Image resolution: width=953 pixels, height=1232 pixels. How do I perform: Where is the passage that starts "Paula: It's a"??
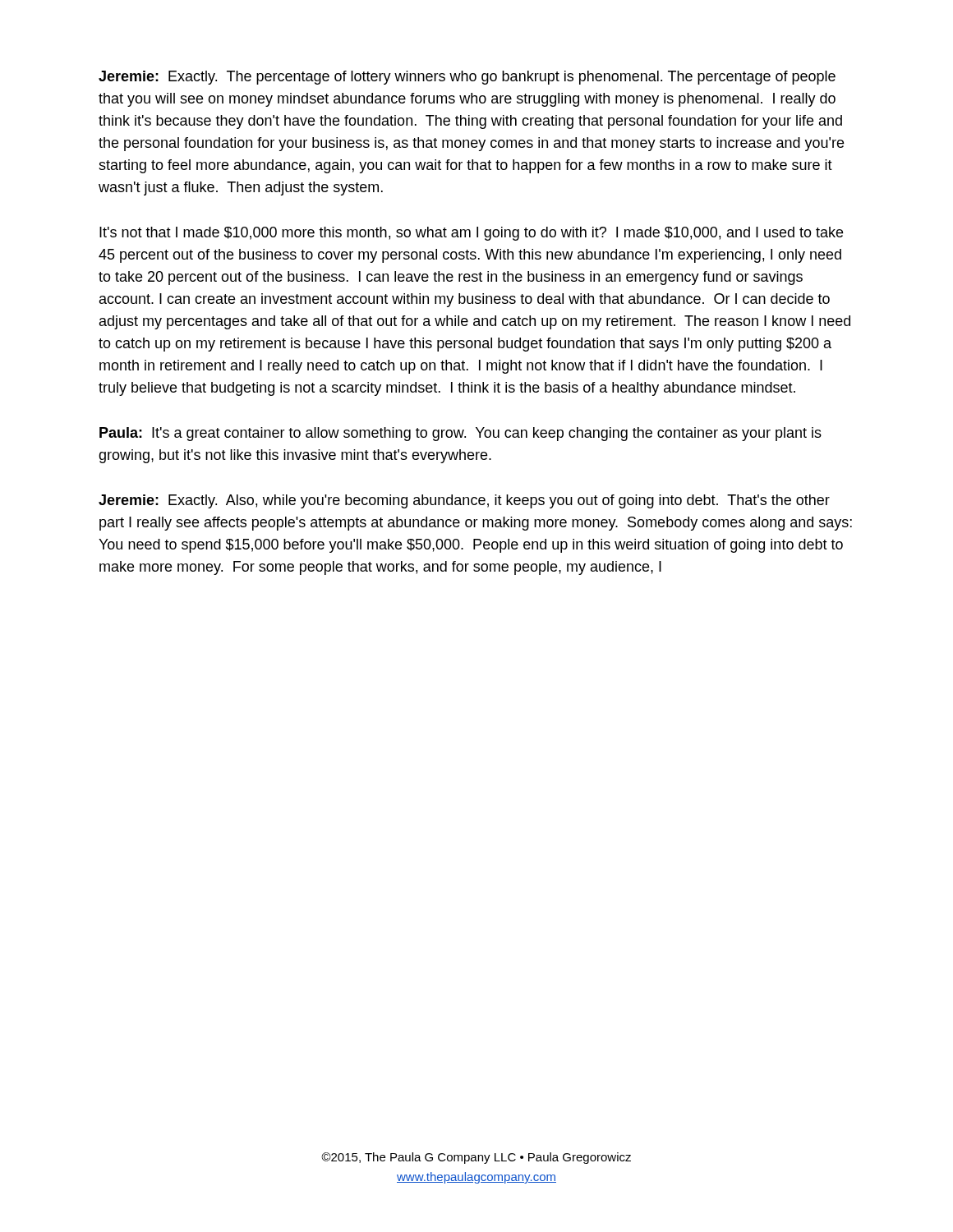460,444
